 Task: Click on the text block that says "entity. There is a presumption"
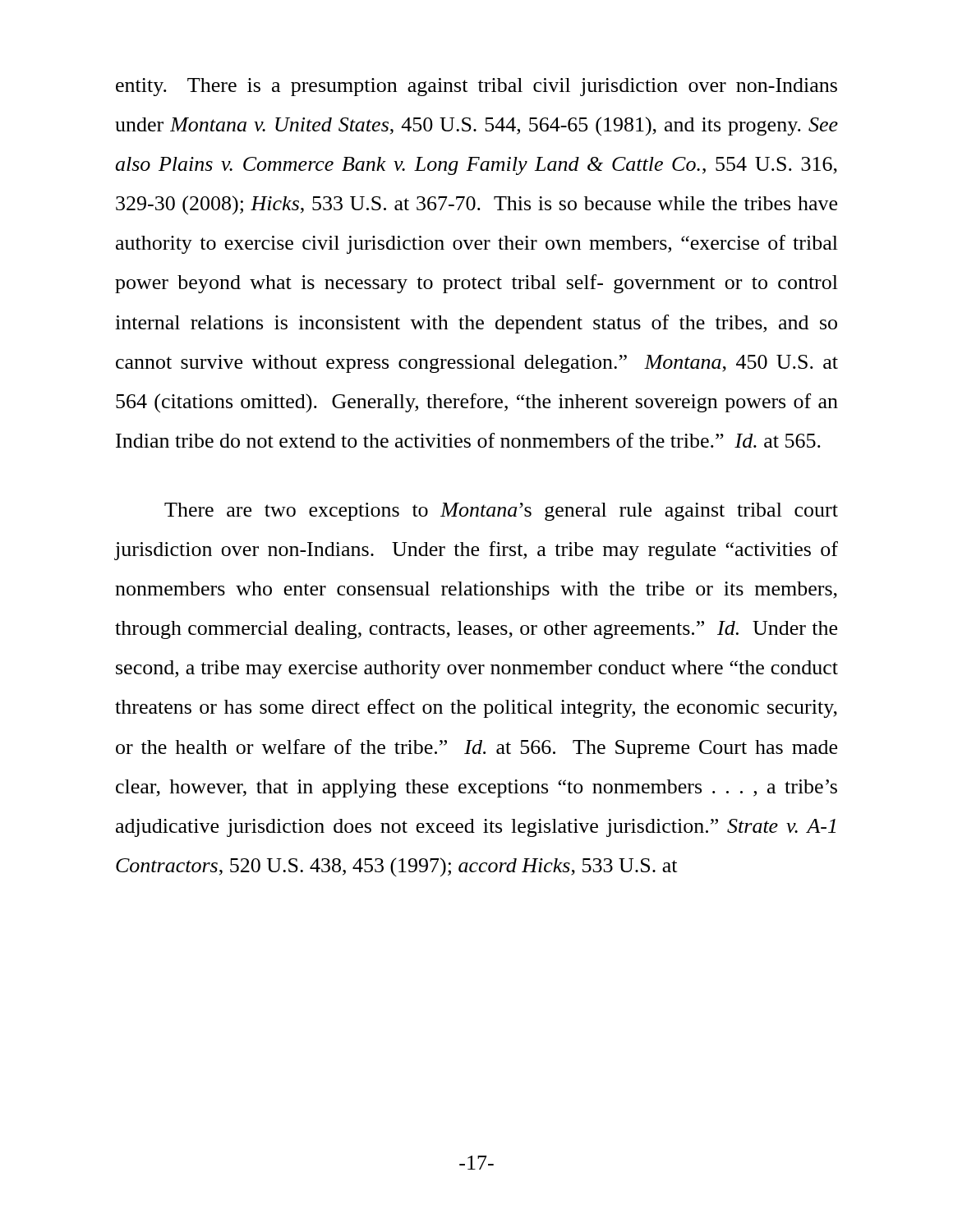476,87
